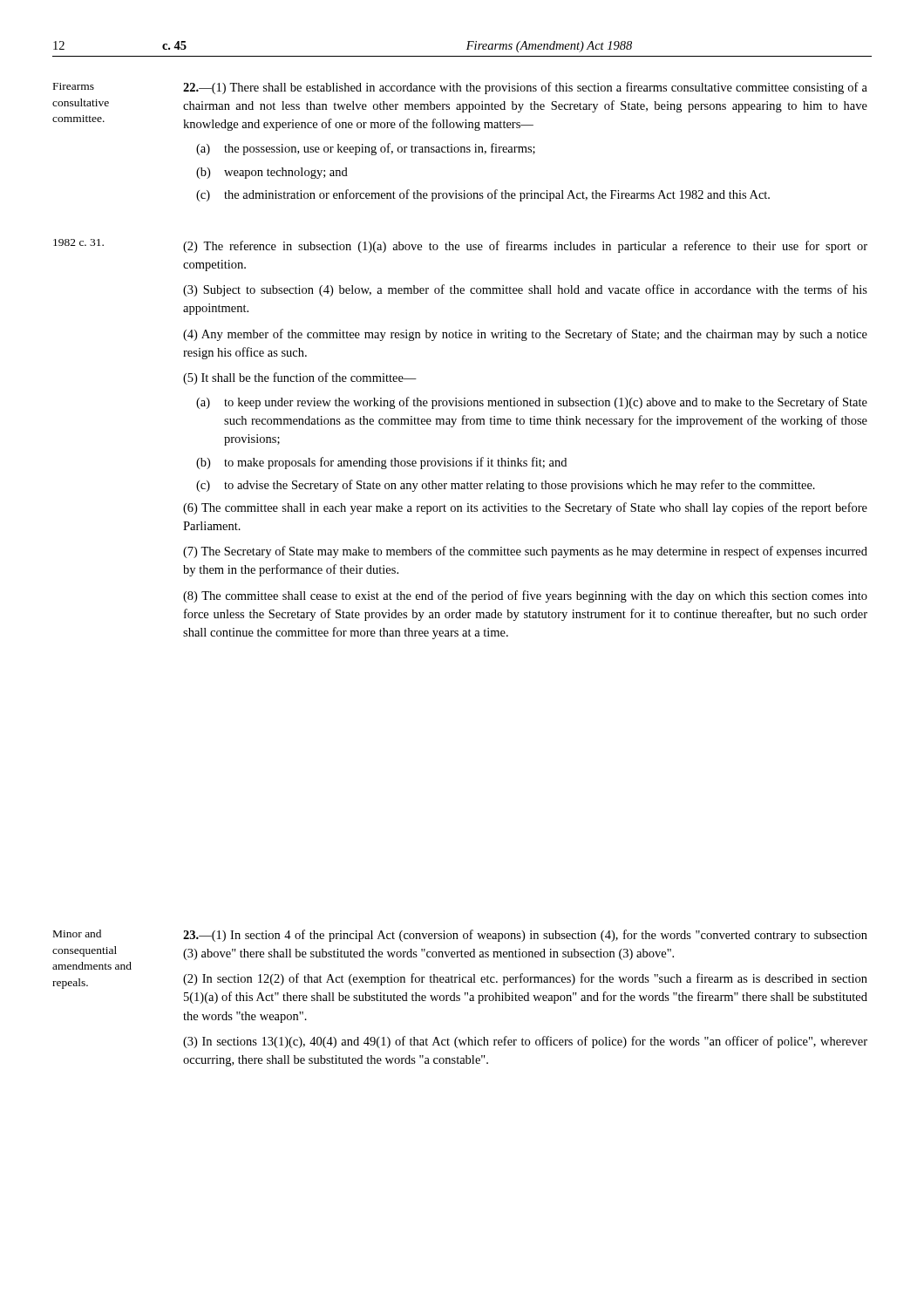
Task: Locate the list item containing "(a) to keep under review the working of"
Action: (x=532, y=421)
